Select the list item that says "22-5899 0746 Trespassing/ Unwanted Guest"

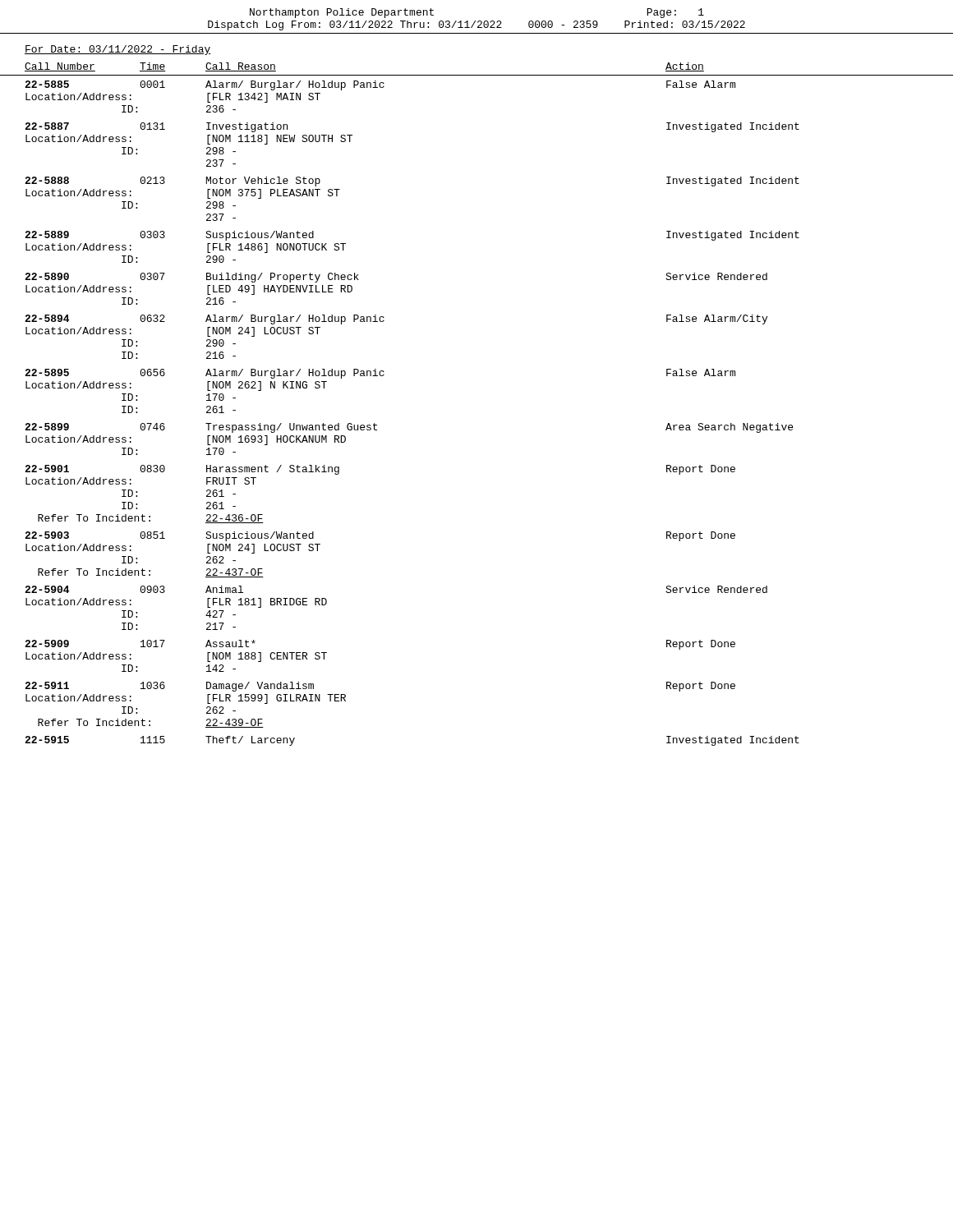pos(48,428)
